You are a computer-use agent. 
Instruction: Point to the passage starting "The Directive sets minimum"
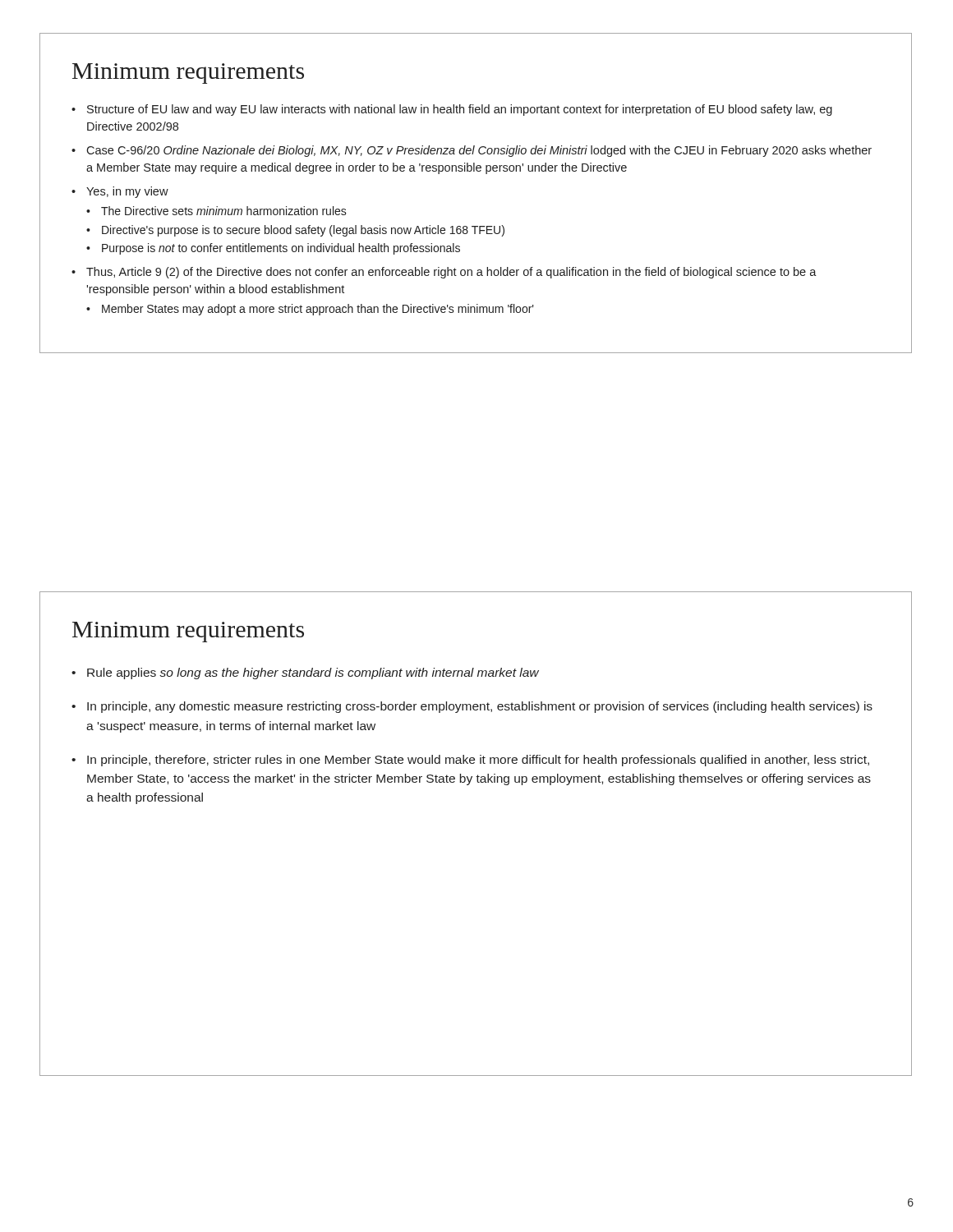(224, 211)
